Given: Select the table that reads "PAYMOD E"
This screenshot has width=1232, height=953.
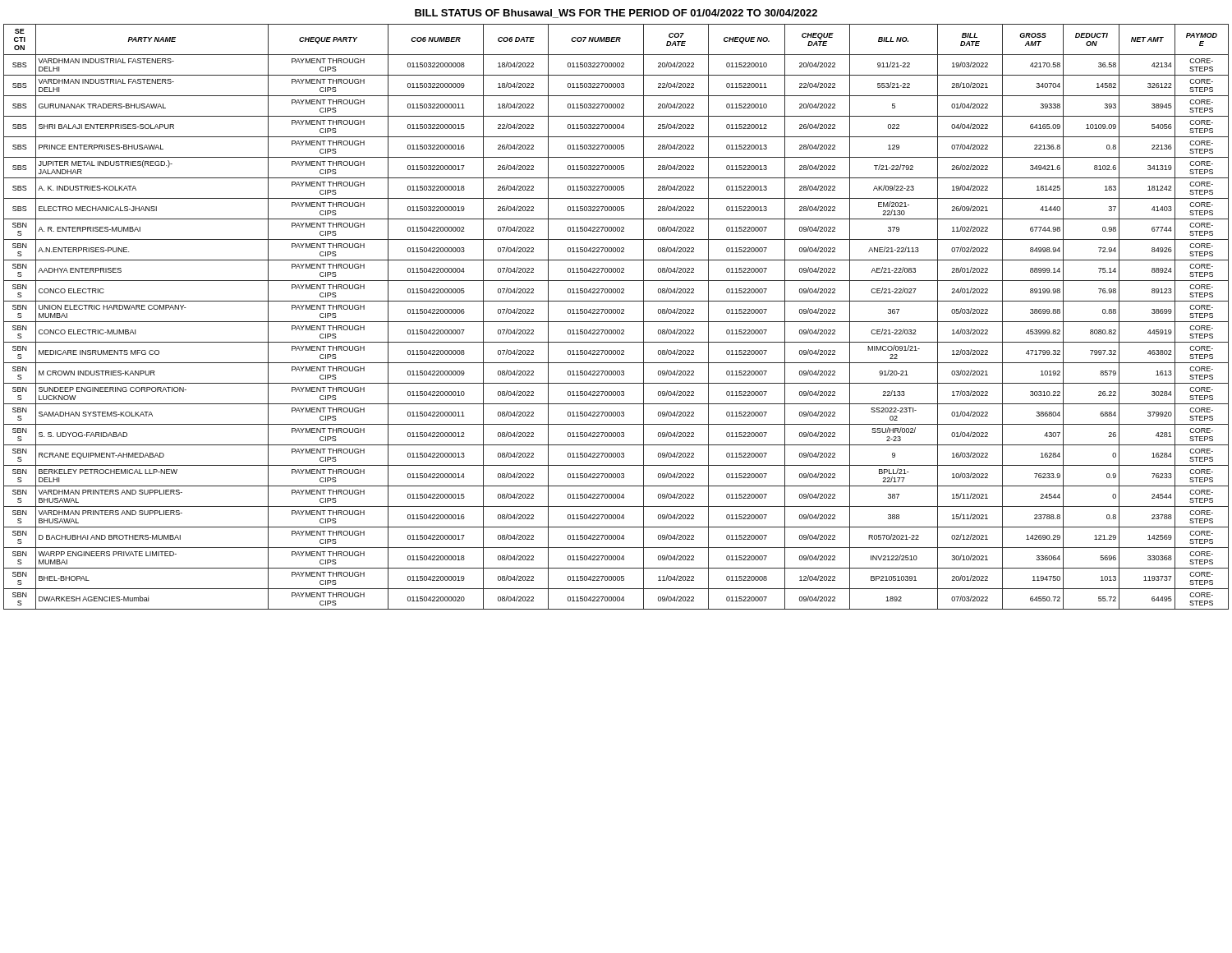Looking at the screenshot, I should (x=616, y=317).
